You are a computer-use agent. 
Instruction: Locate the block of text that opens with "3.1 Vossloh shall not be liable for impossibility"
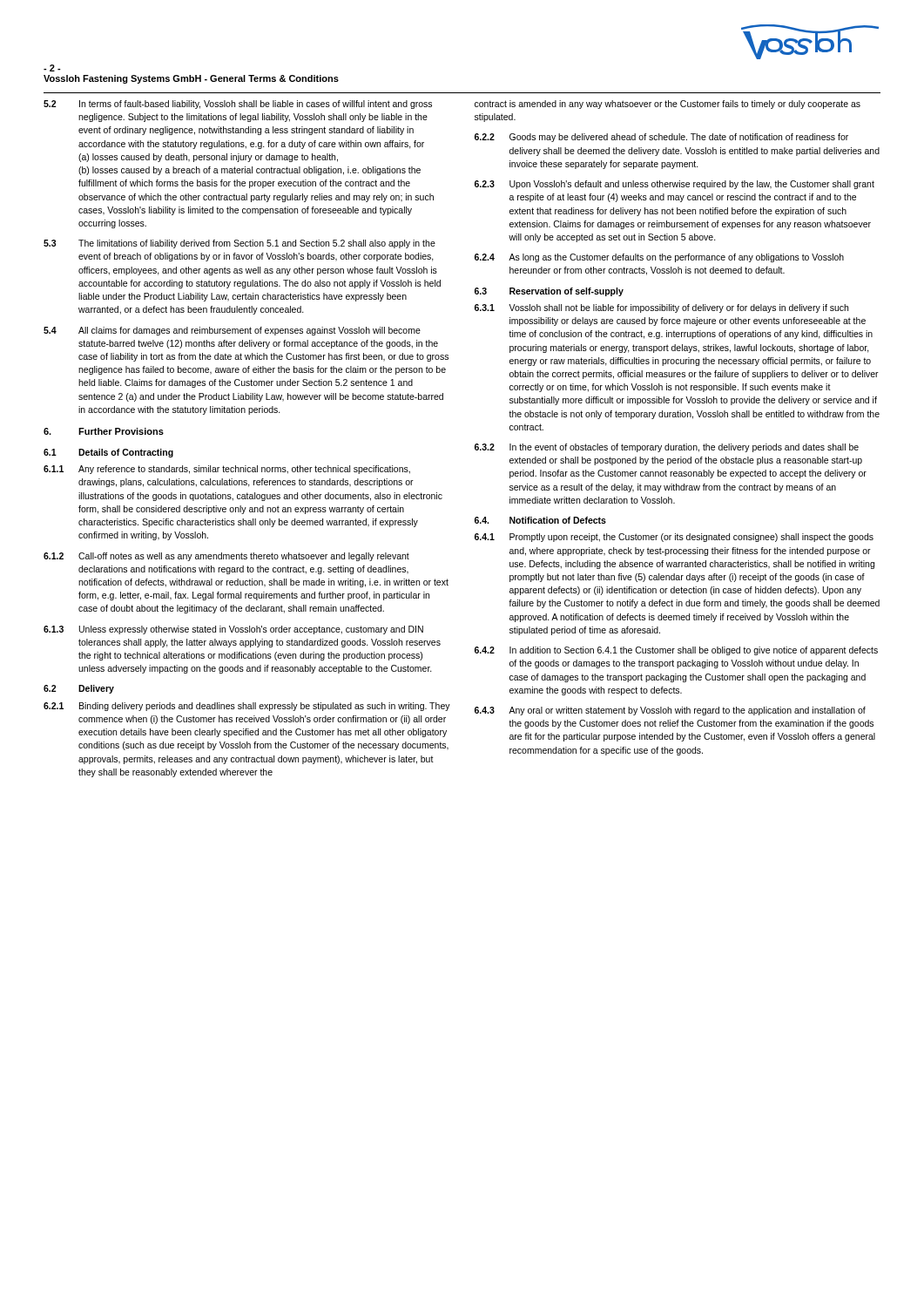point(677,368)
